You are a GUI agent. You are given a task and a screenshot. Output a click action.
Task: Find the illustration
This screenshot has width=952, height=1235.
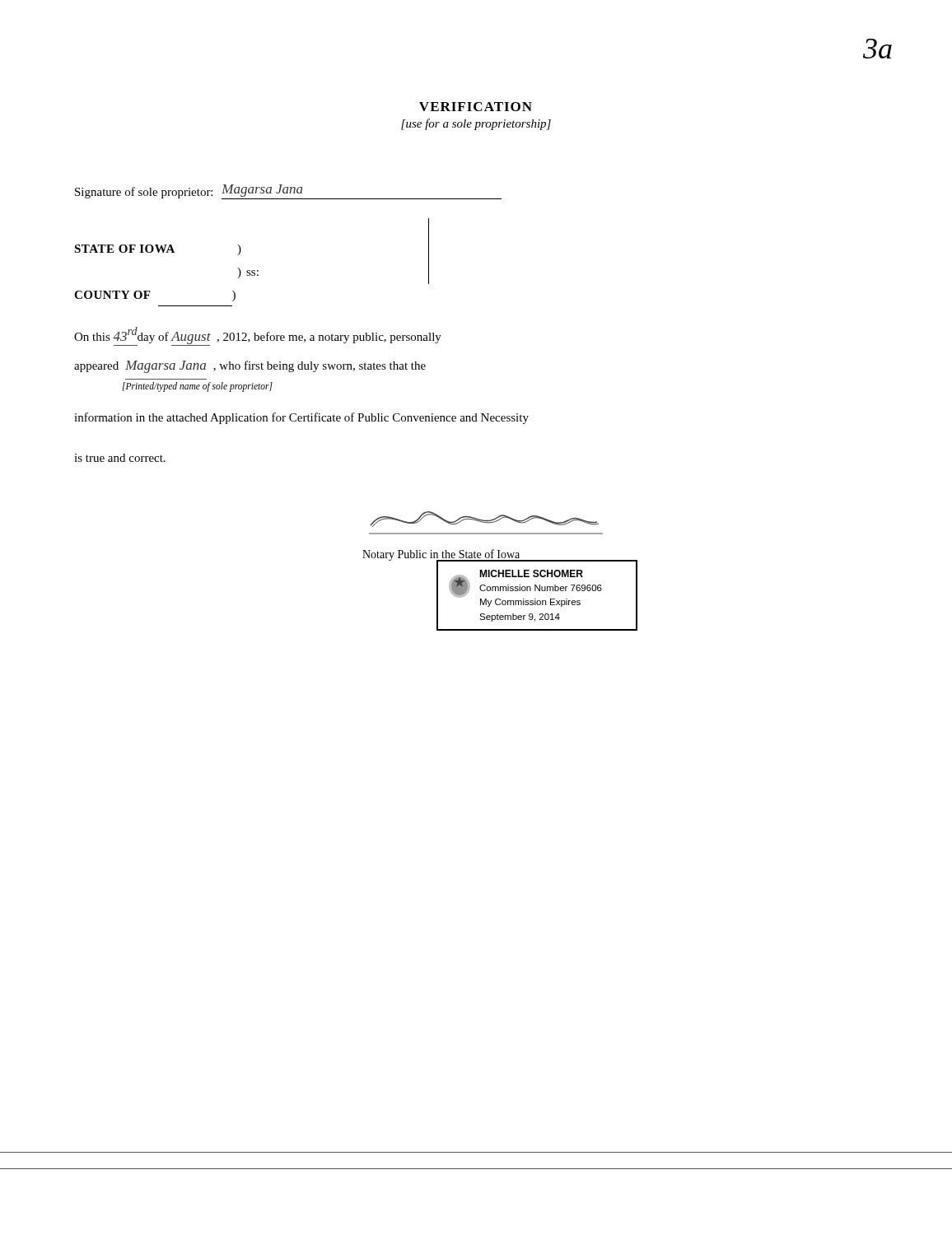620,528
